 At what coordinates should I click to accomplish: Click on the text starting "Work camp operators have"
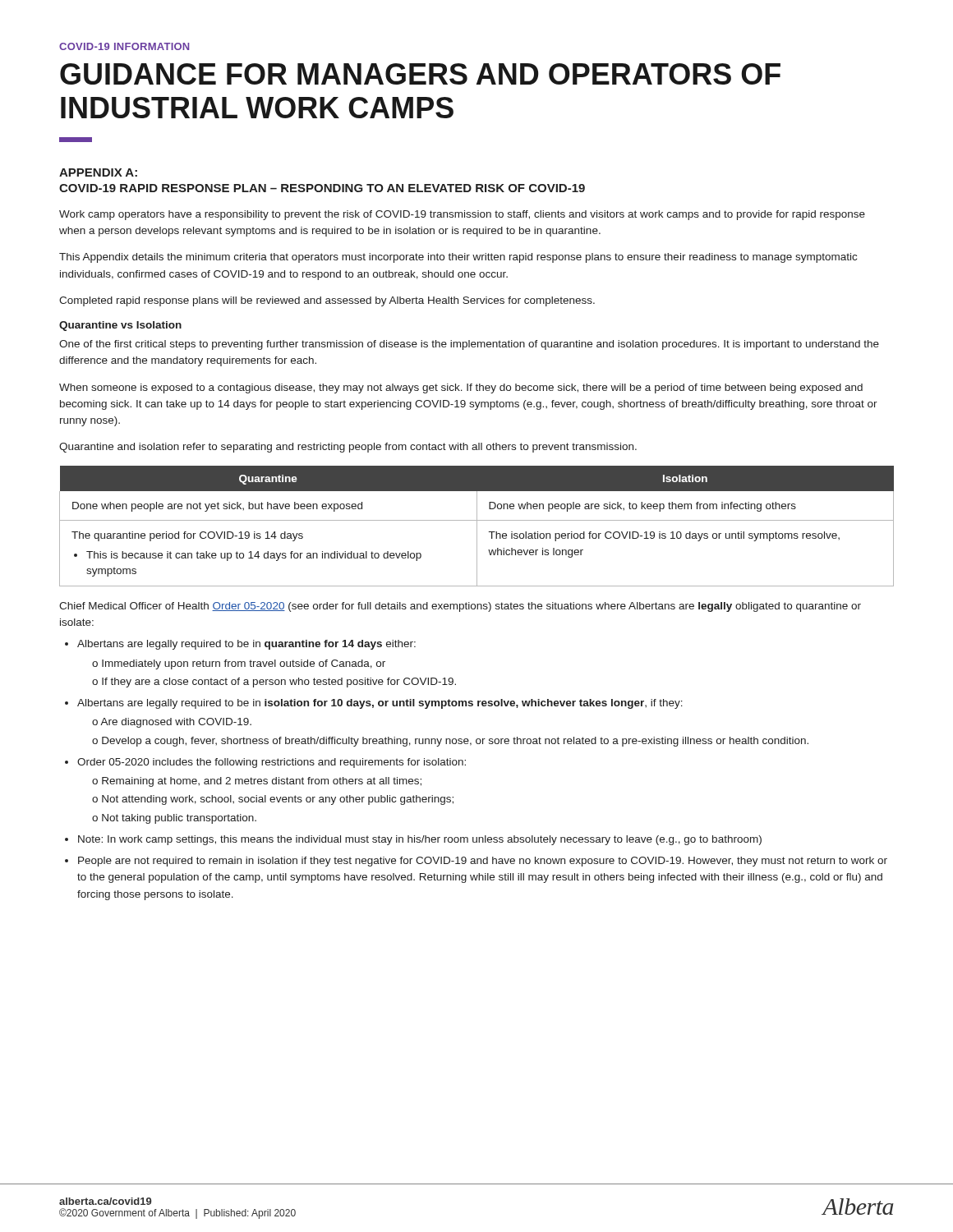(462, 222)
